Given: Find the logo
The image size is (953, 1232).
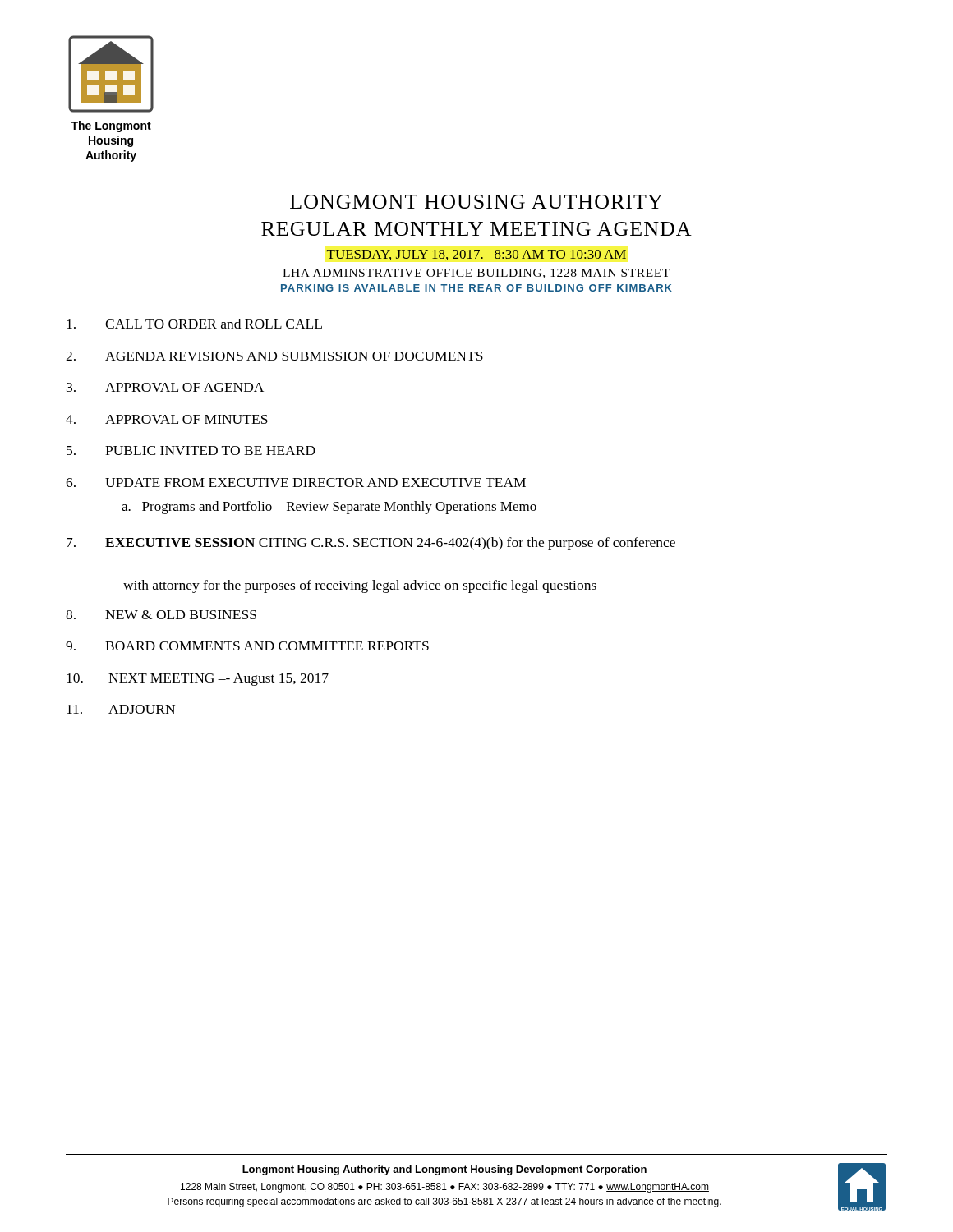Looking at the screenshot, I should click(x=476, y=98).
